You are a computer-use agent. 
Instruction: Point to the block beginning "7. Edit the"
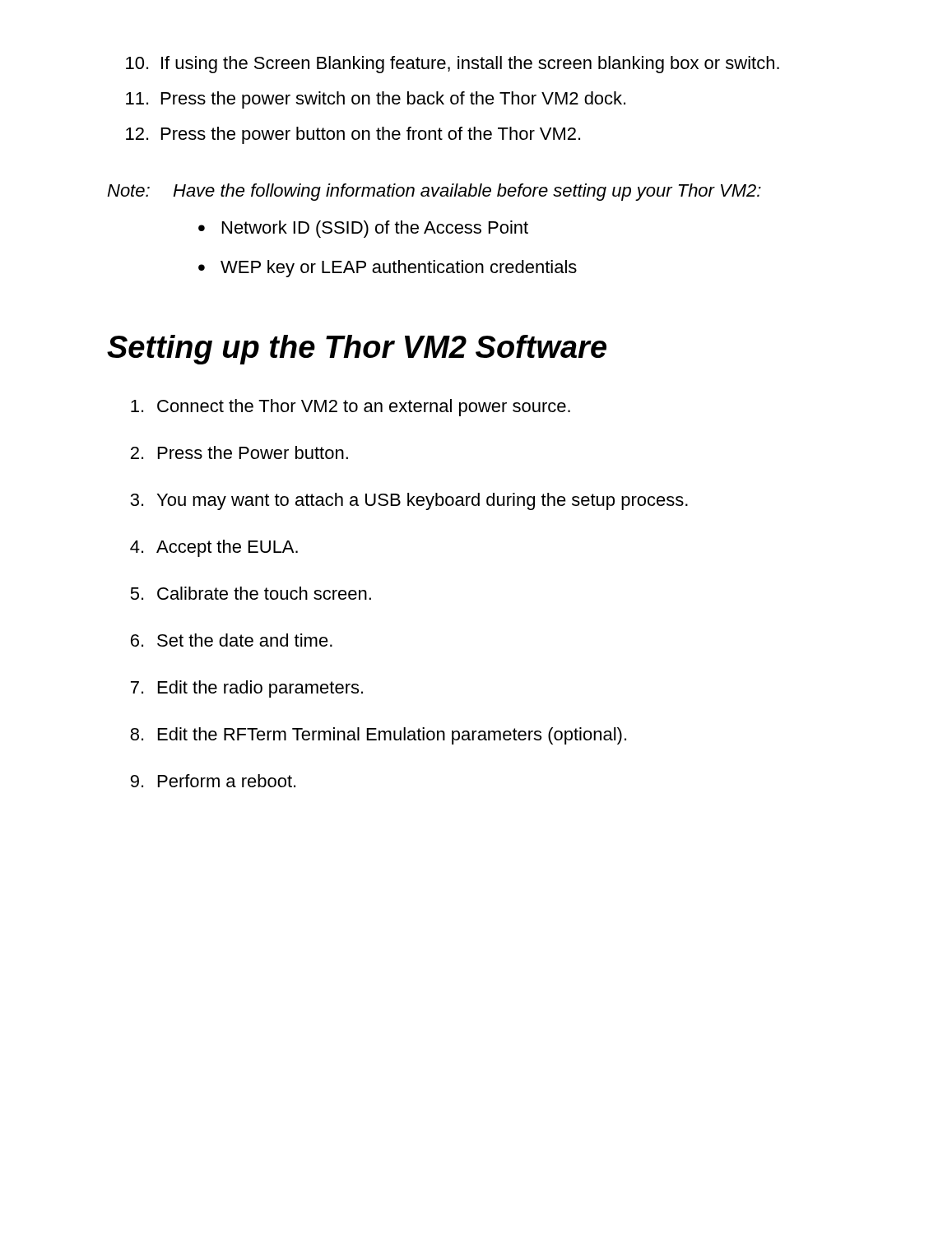point(247,689)
